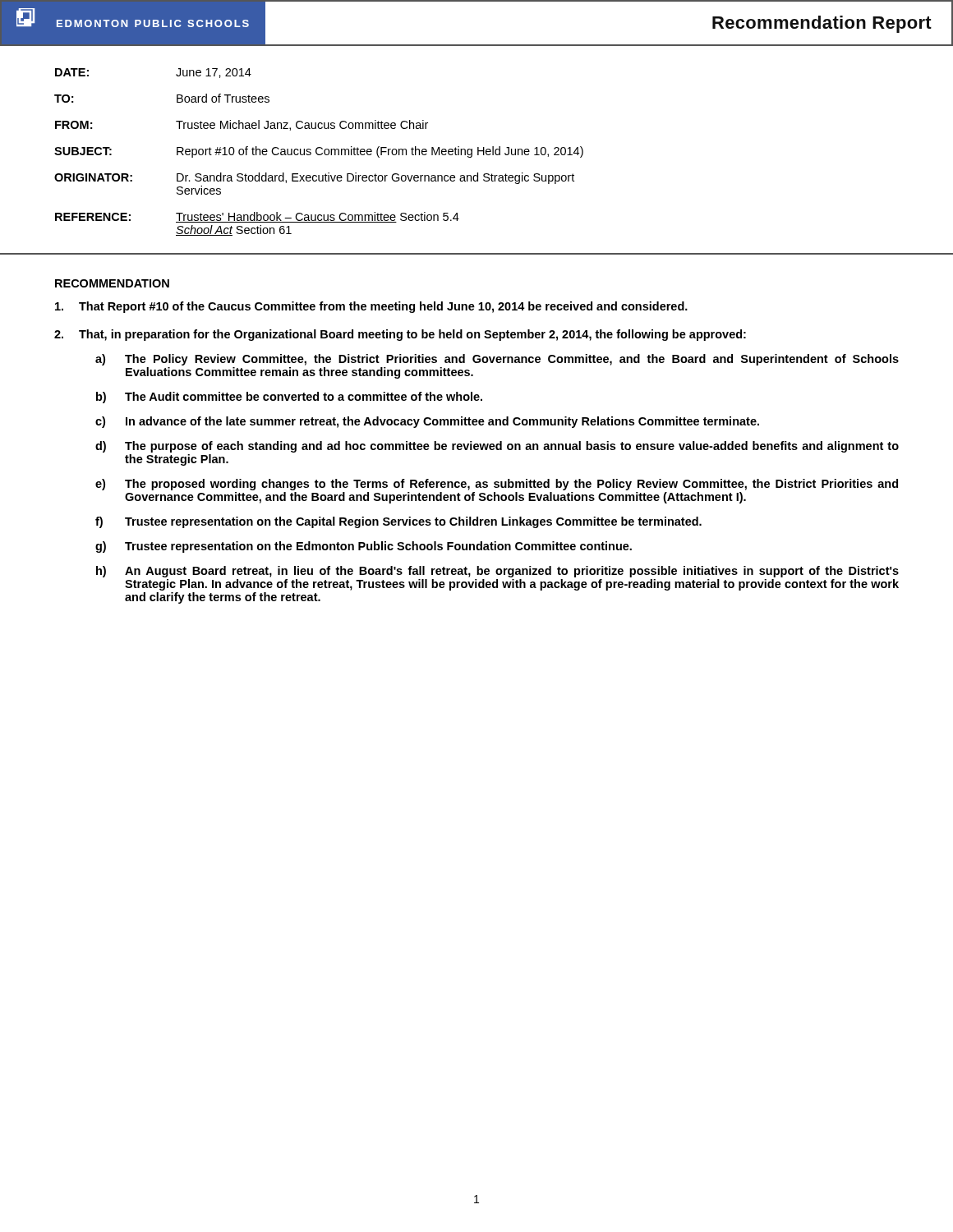The height and width of the screenshot is (1232, 953).
Task: Click on the list item containing "That, in preparation for"
Action: point(413,334)
